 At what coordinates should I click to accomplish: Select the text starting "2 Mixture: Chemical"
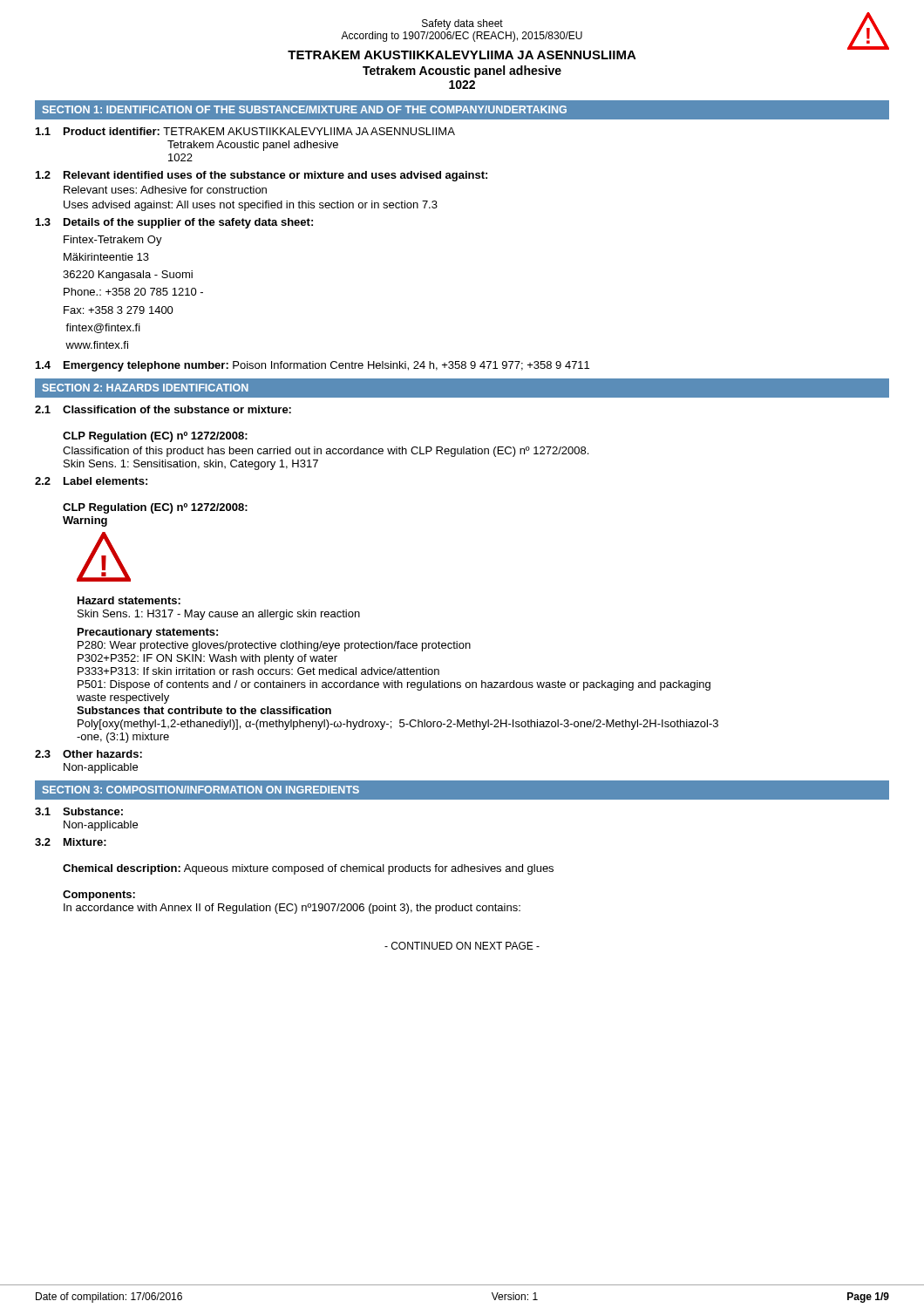point(294,875)
